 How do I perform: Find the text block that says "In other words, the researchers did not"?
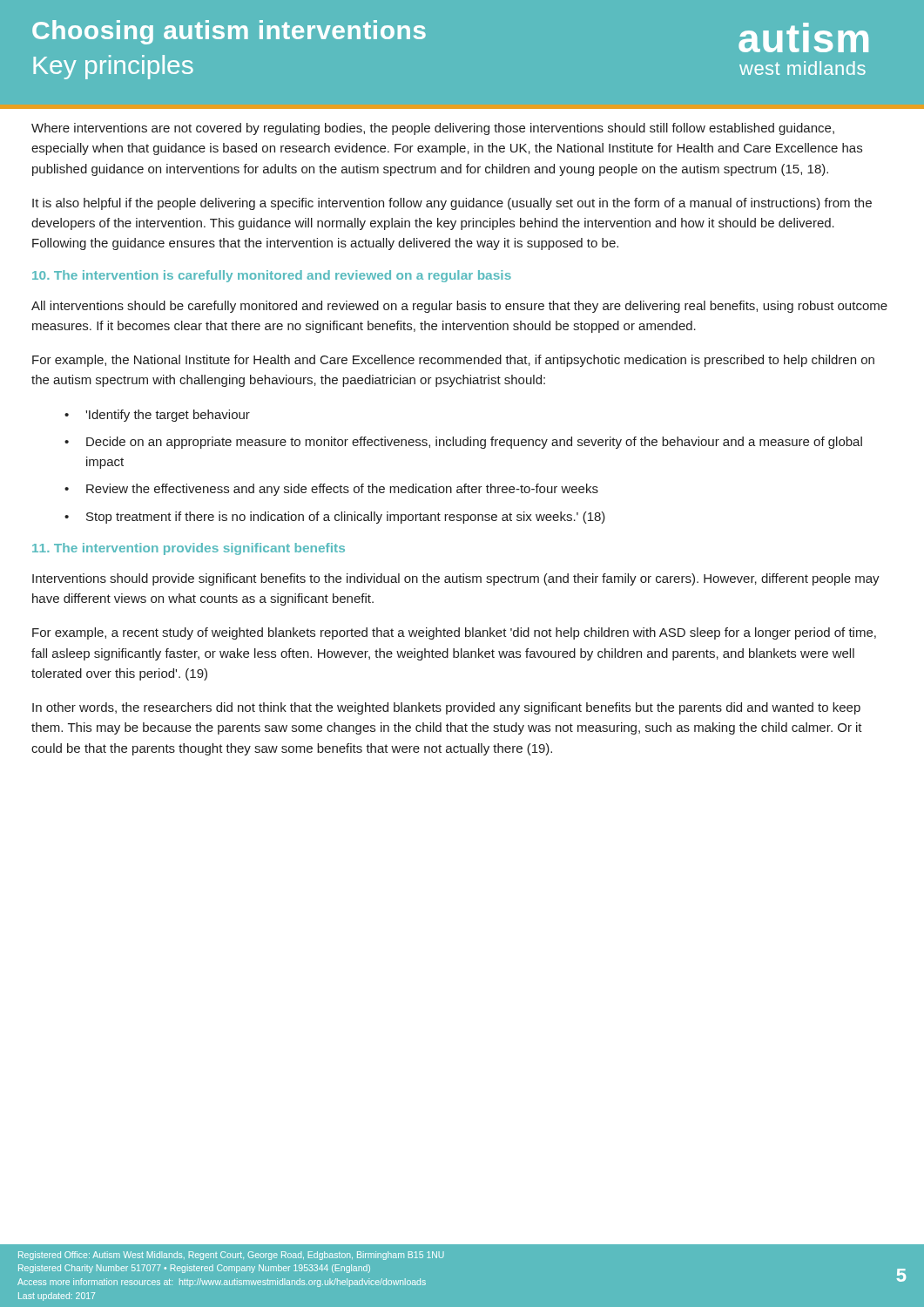pyautogui.click(x=447, y=727)
